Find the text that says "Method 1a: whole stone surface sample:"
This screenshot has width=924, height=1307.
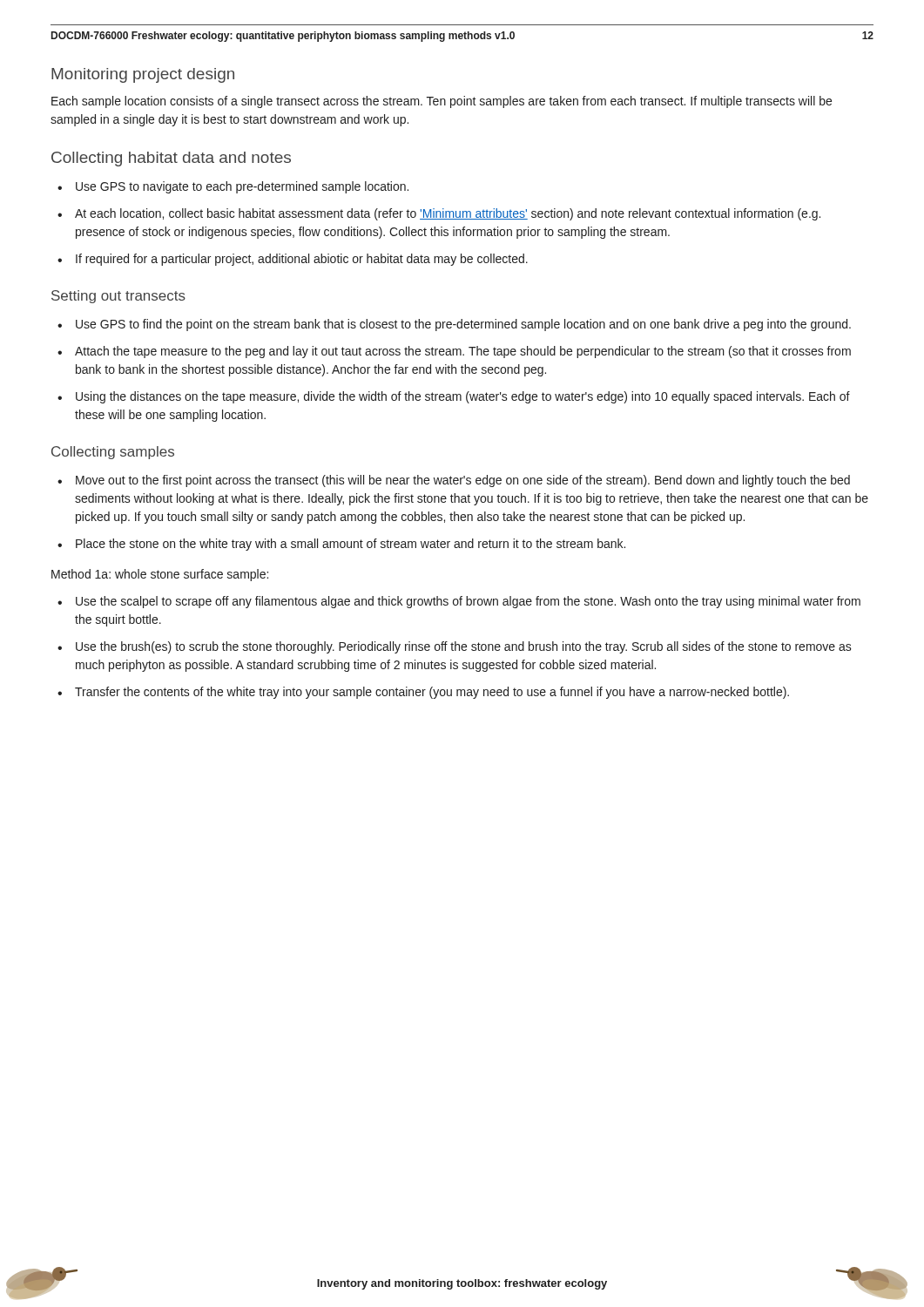point(160,574)
